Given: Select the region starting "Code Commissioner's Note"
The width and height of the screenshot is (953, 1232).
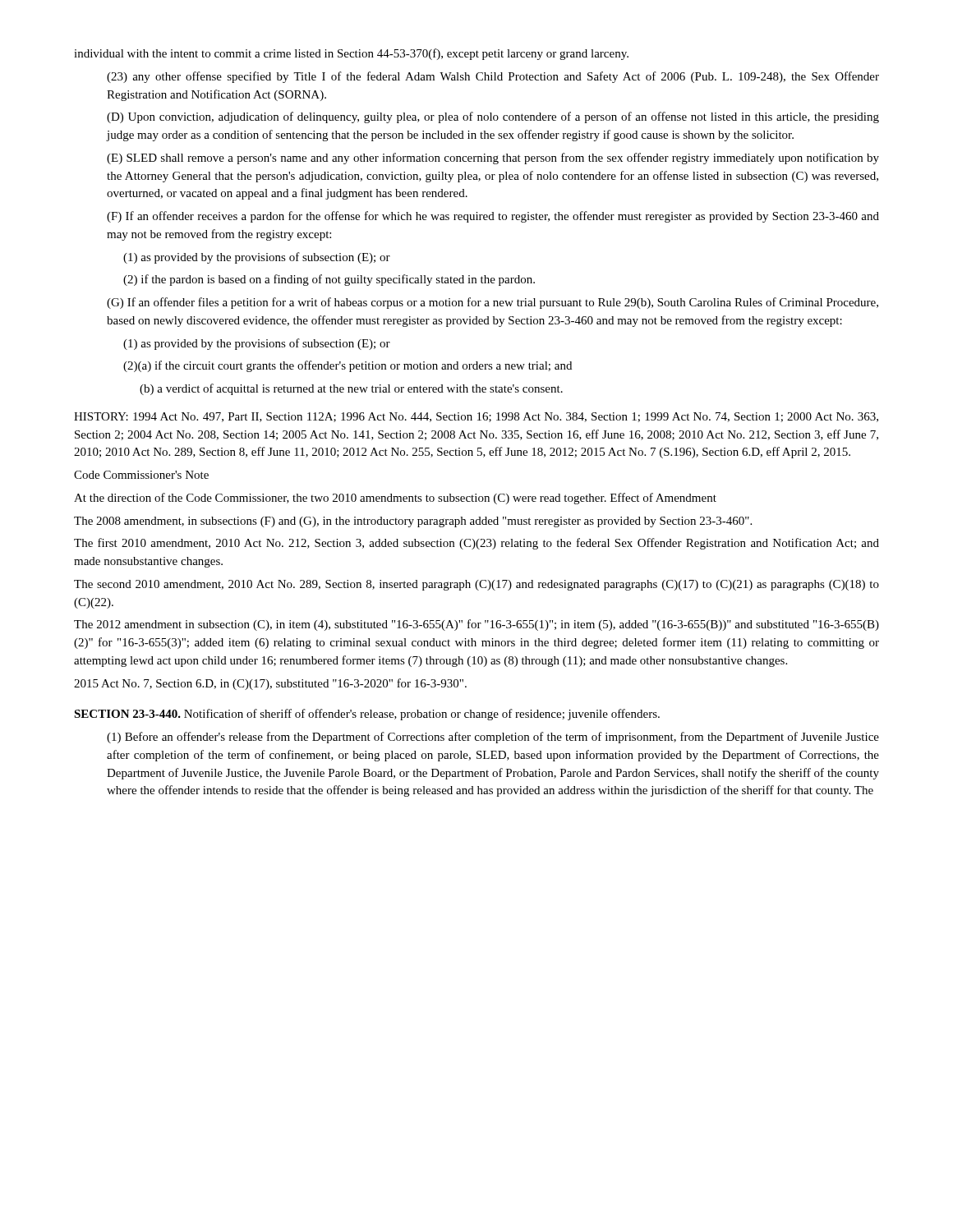Looking at the screenshot, I should click(141, 475).
